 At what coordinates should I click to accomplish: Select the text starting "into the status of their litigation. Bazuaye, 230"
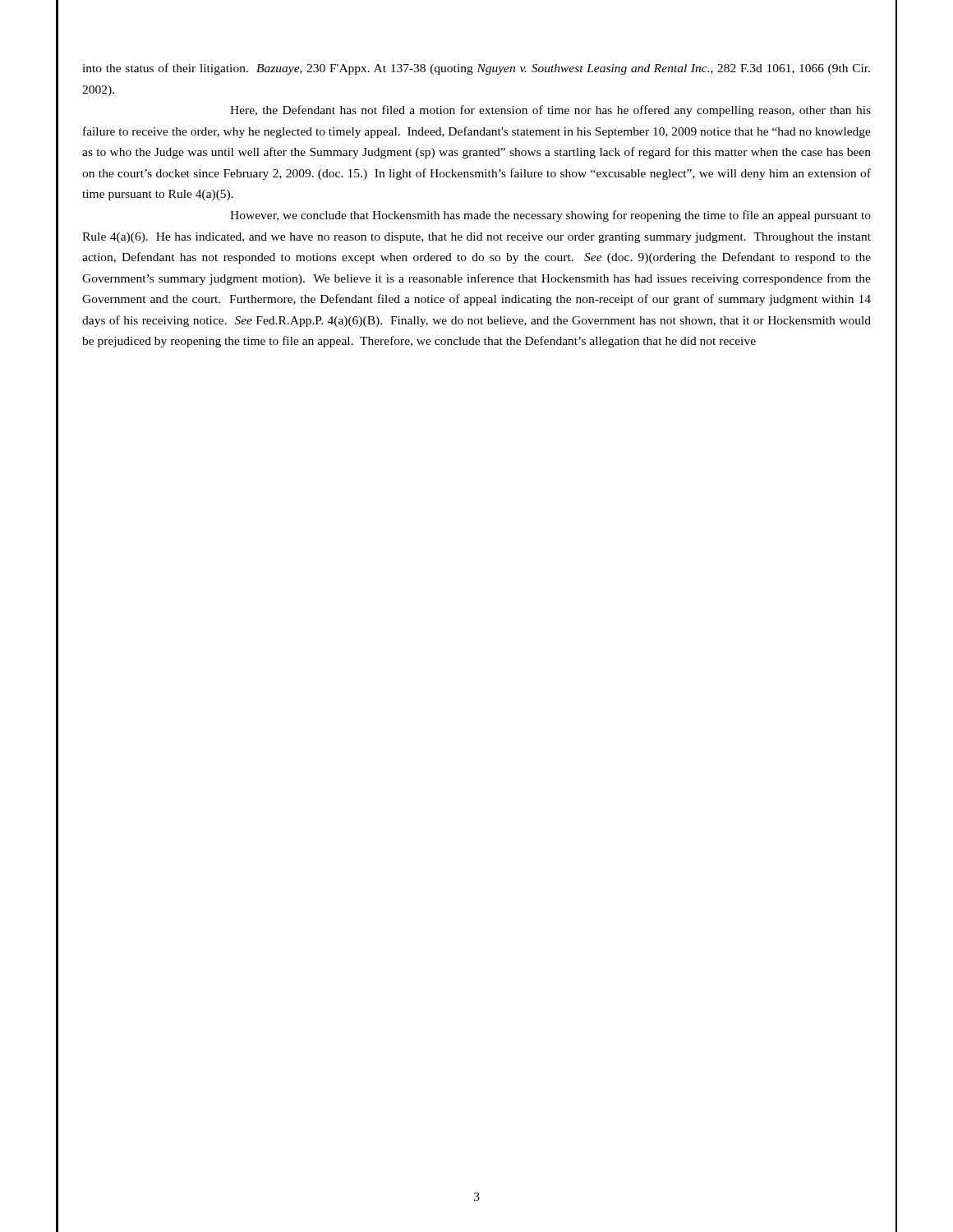476,78
